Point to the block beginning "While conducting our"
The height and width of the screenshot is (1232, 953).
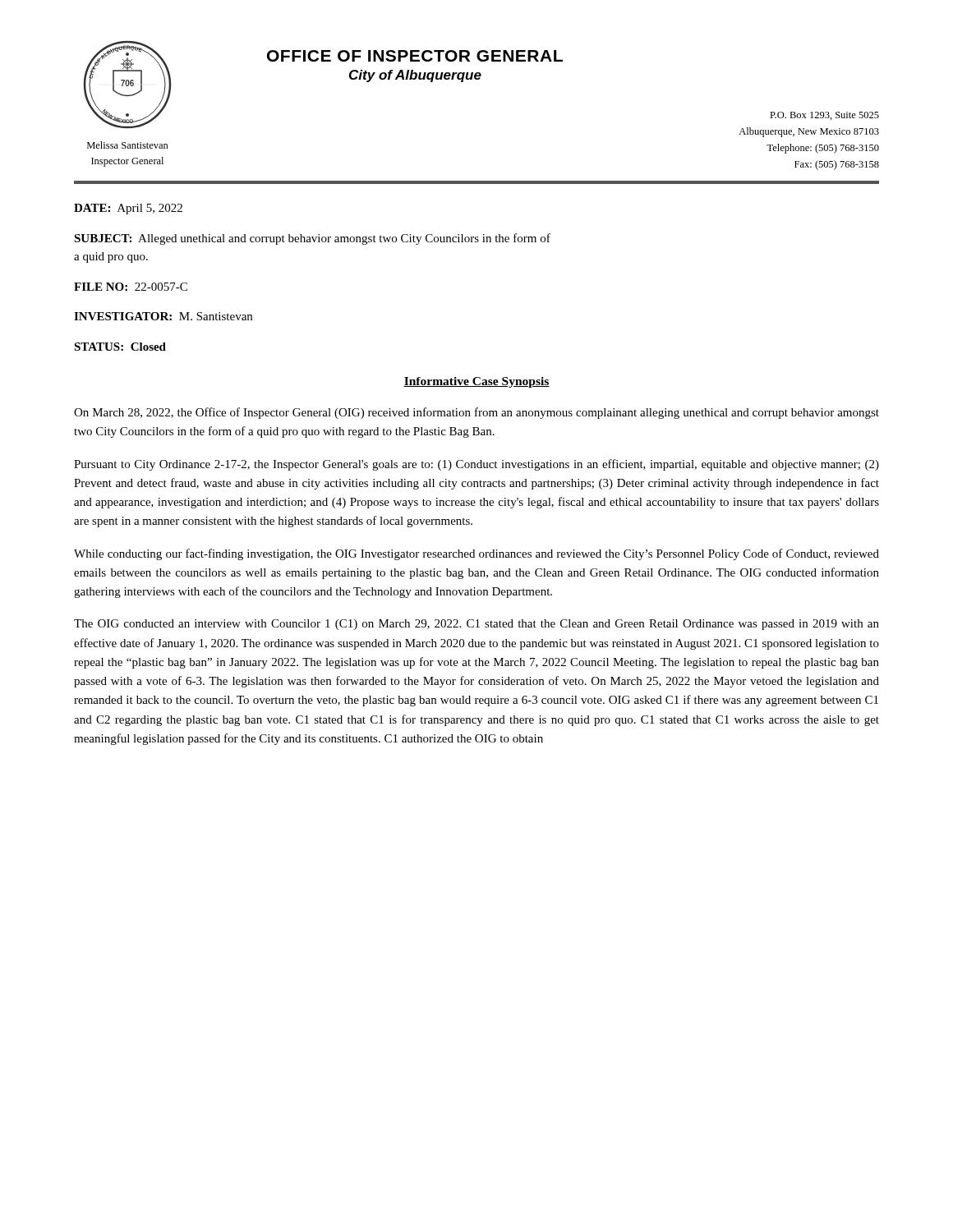[x=476, y=572]
